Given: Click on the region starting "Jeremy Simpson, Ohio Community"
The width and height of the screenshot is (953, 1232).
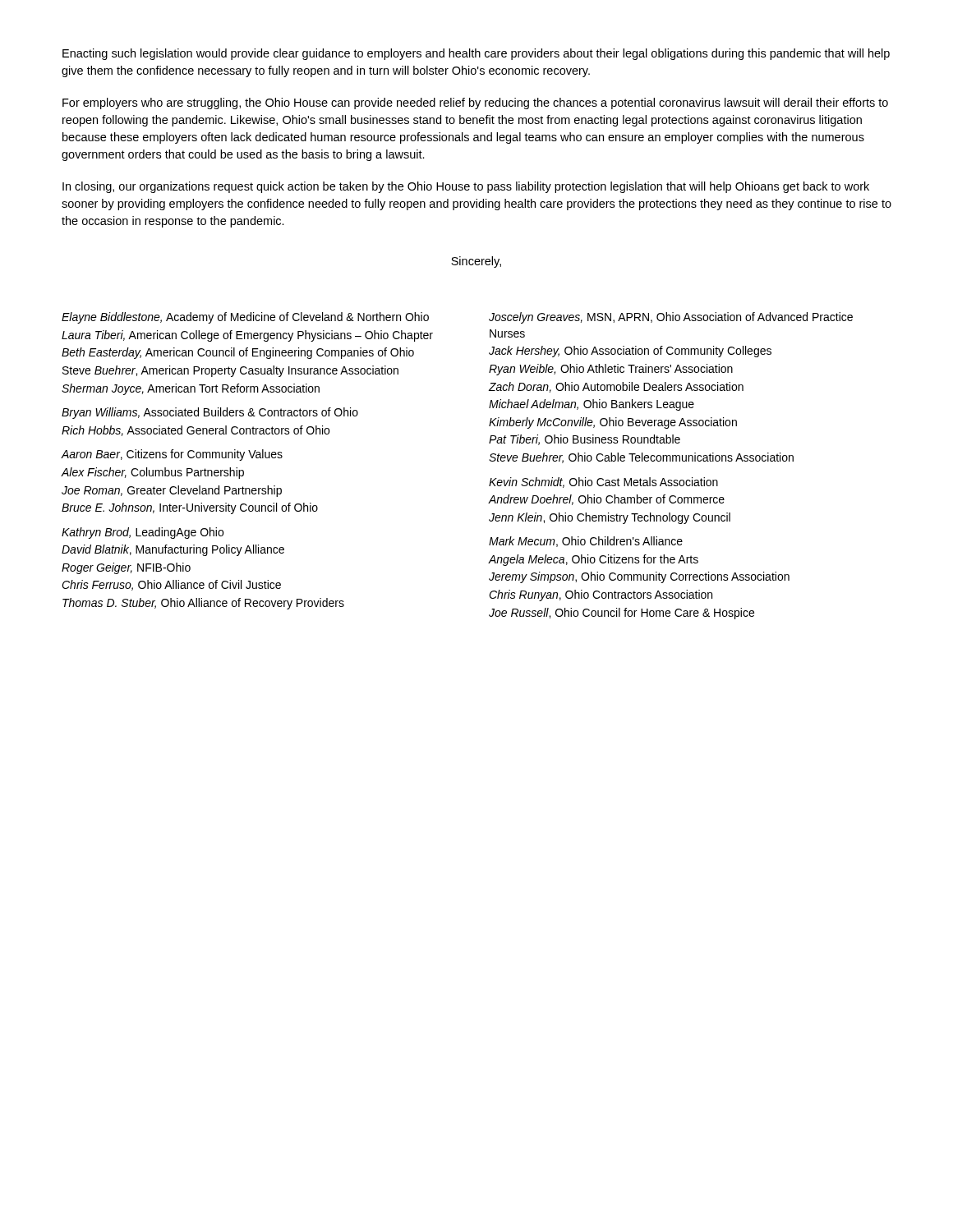Looking at the screenshot, I should pyautogui.click(x=639, y=577).
